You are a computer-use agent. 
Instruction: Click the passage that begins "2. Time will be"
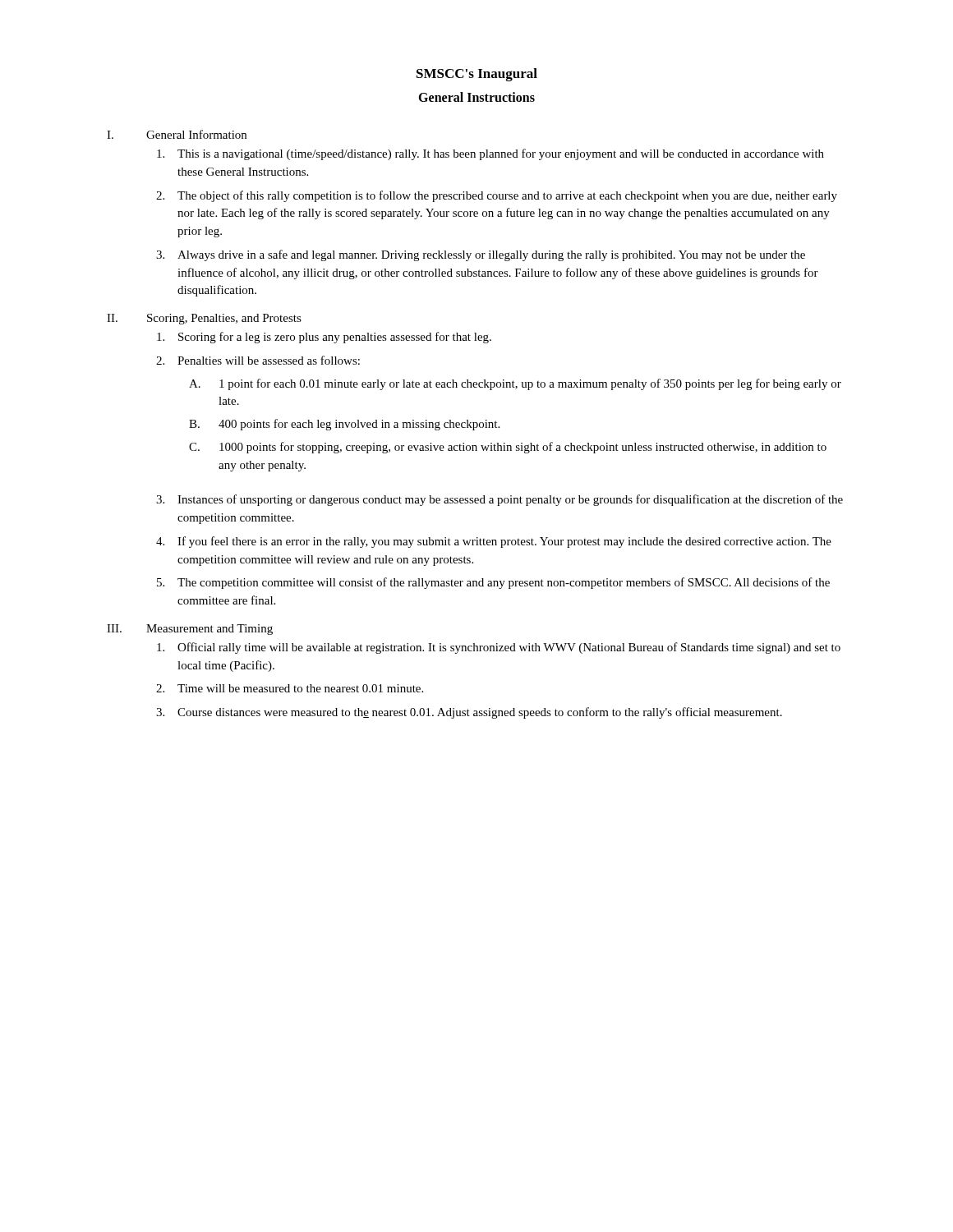click(x=290, y=688)
